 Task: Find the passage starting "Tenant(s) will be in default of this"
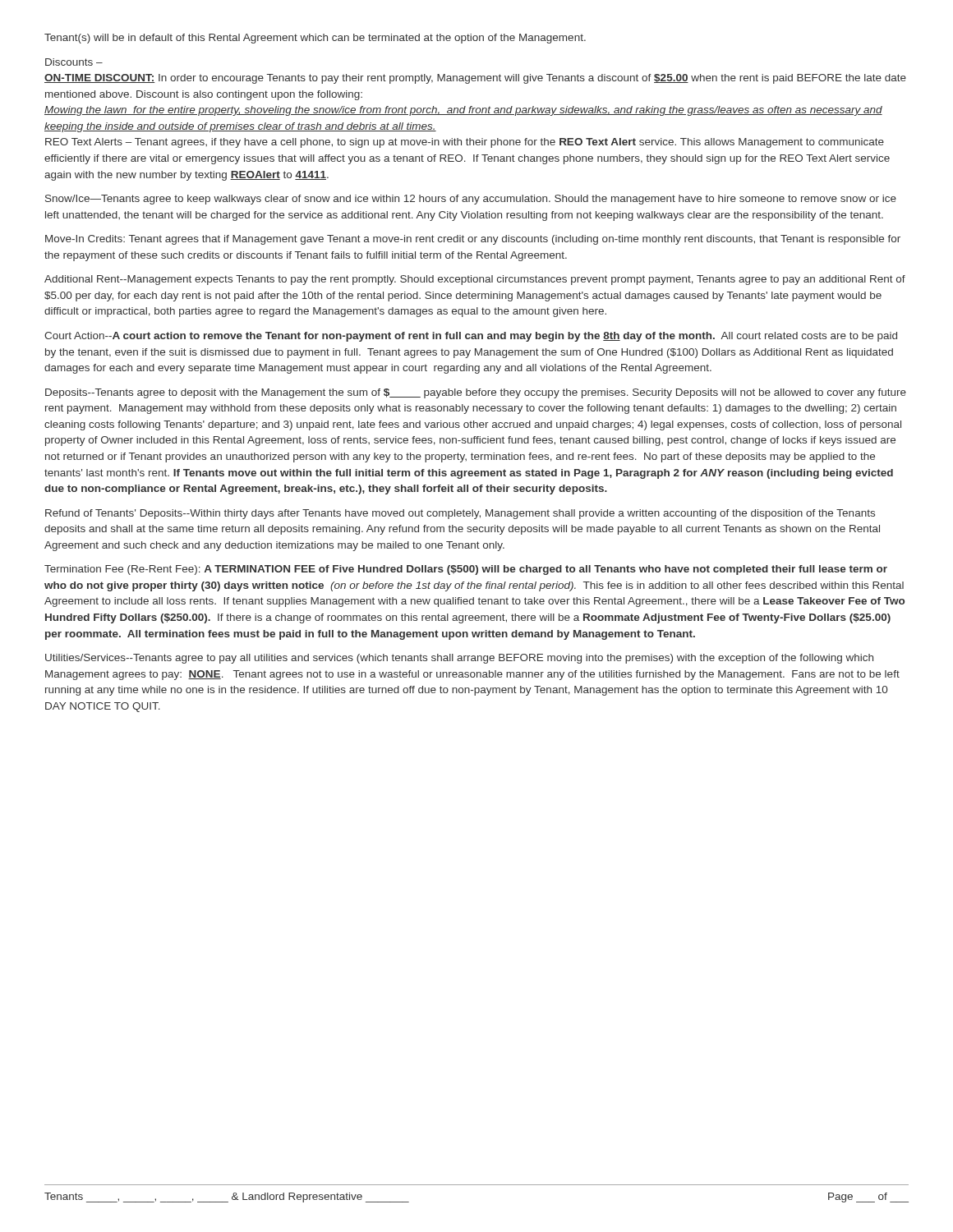click(x=315, y=37)
